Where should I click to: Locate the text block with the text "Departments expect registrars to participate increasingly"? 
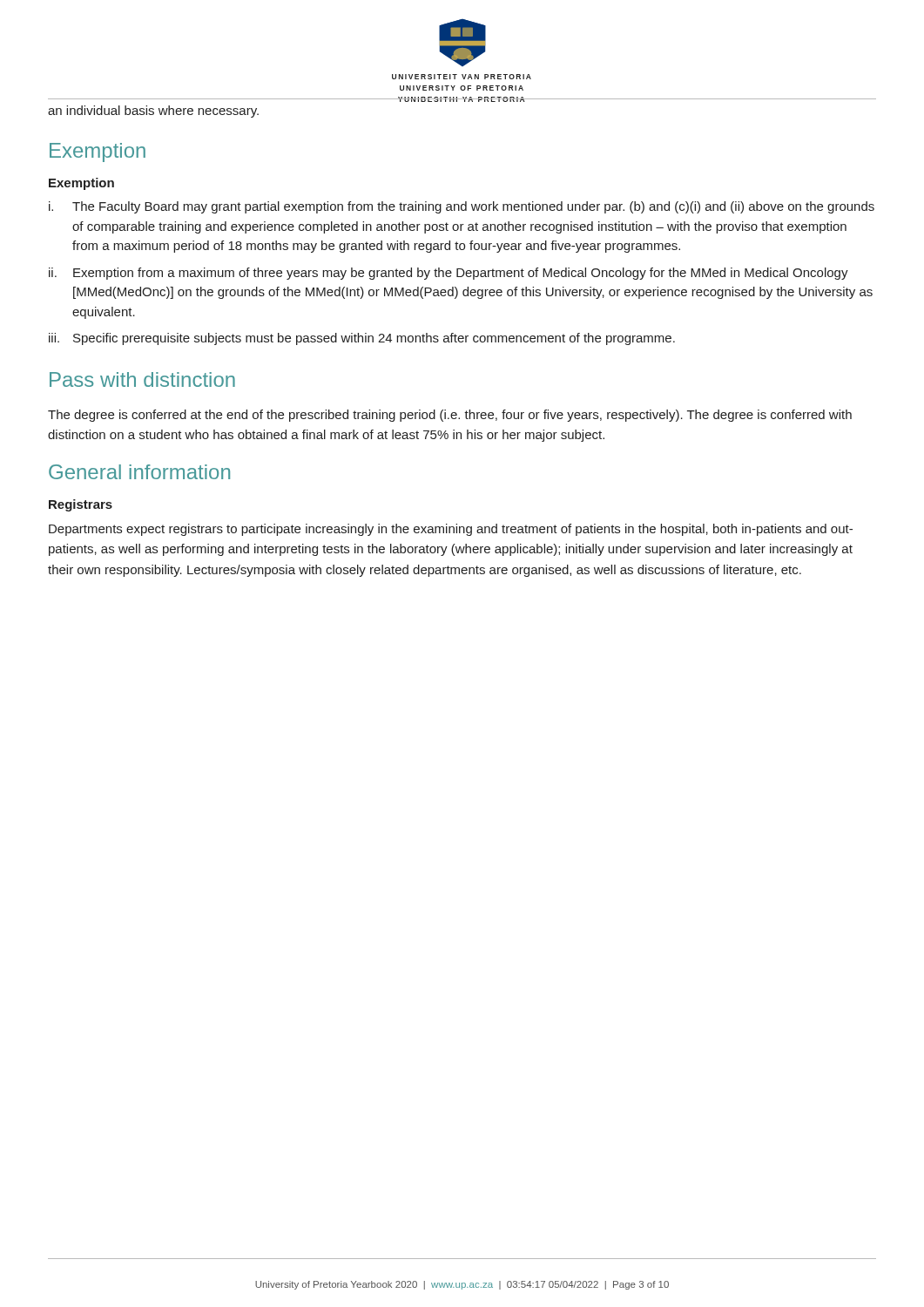click(451, 549)
